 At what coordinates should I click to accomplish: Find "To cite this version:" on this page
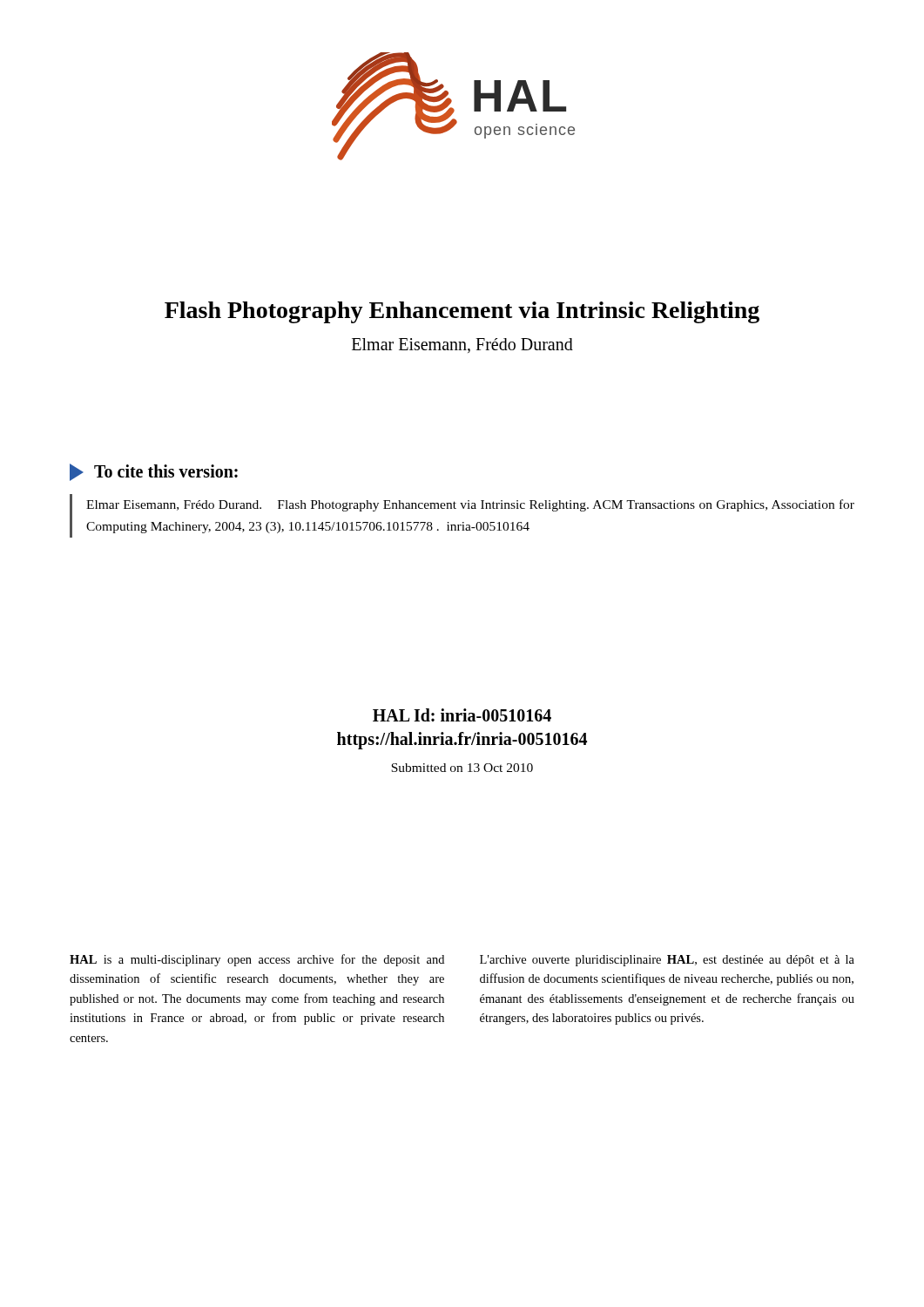(x=154, y=472)
